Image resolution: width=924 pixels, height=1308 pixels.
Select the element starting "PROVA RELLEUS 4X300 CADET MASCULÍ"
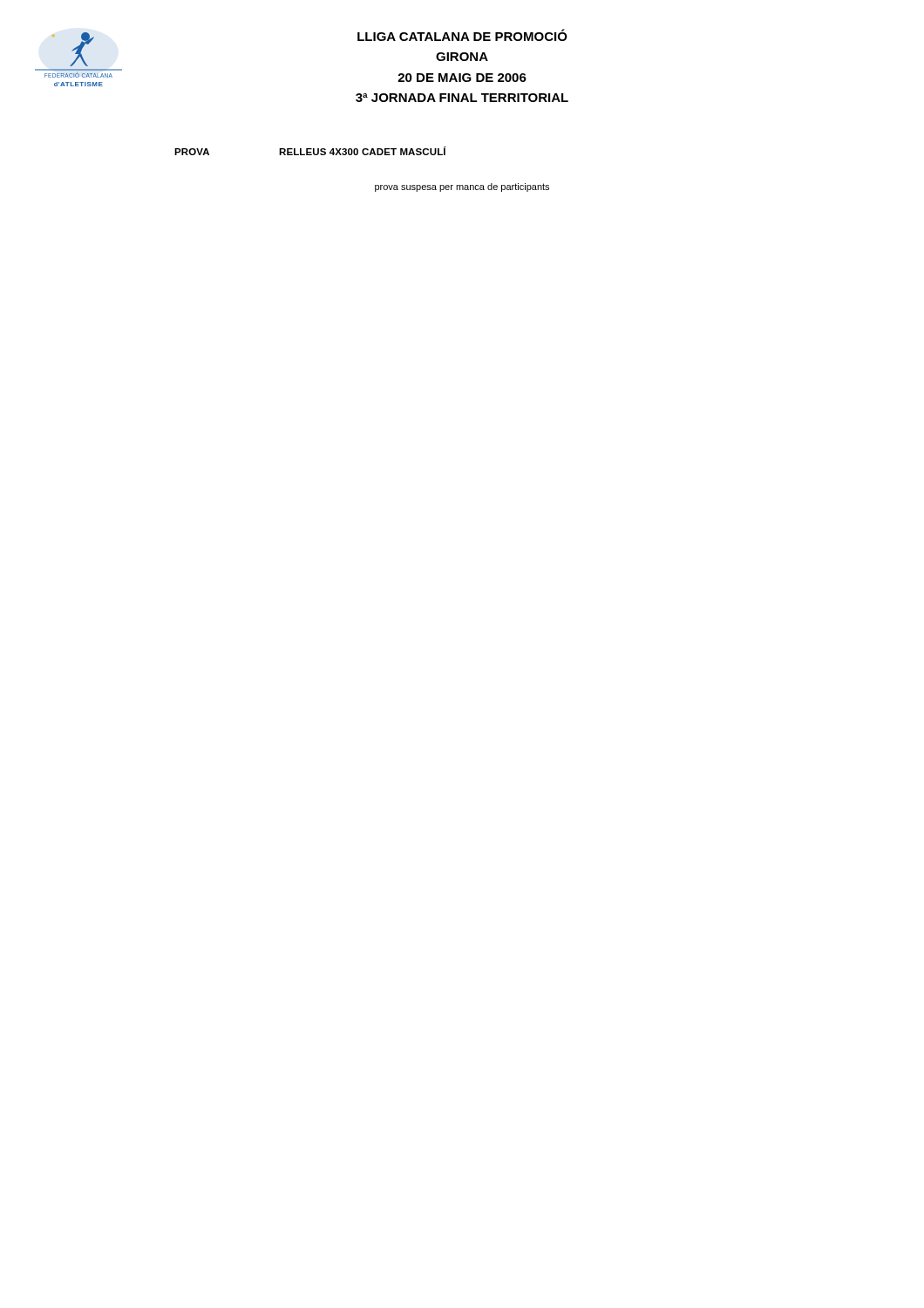tap(310, 152)
